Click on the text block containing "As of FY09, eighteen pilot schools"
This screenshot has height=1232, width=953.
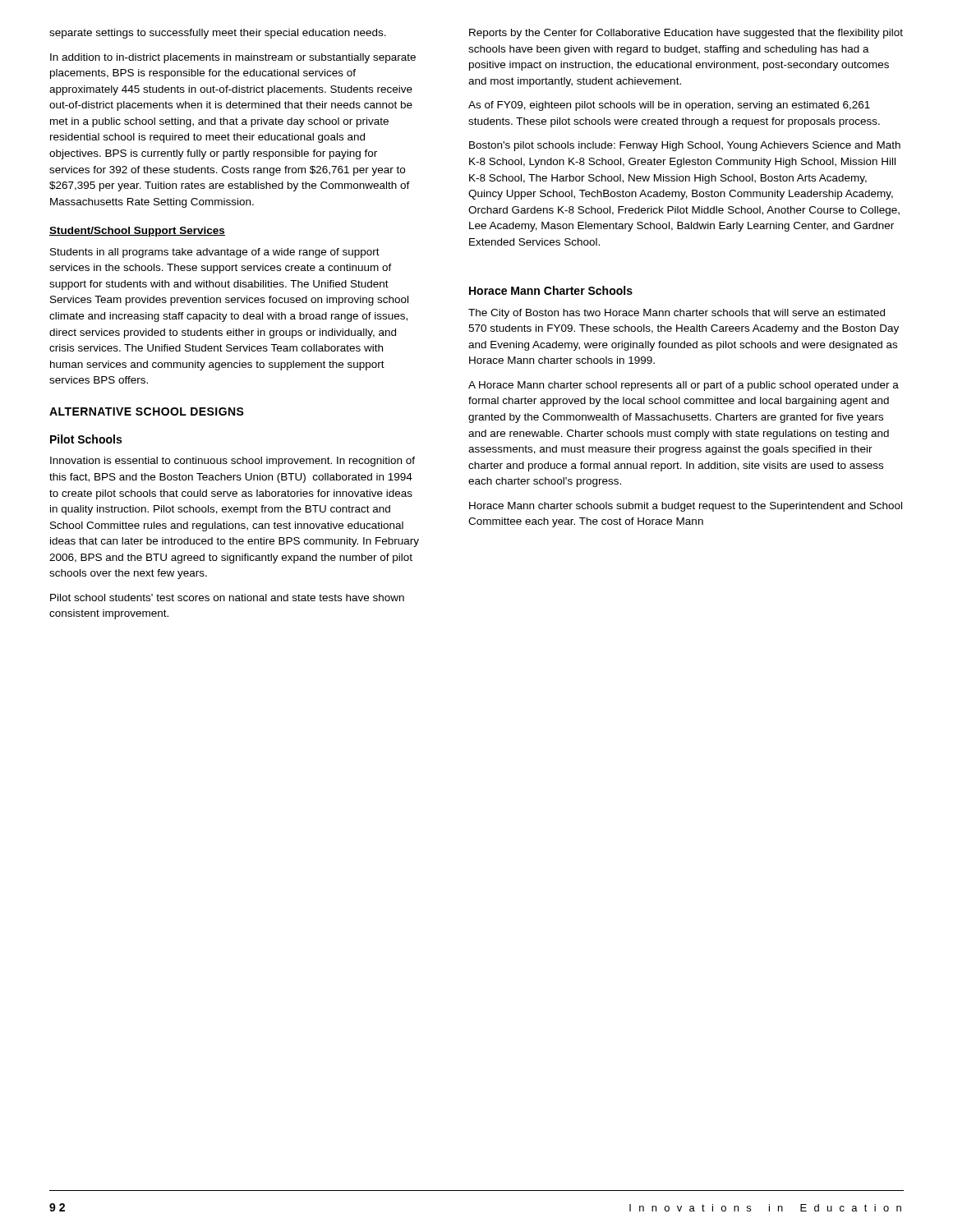point(686,113)
